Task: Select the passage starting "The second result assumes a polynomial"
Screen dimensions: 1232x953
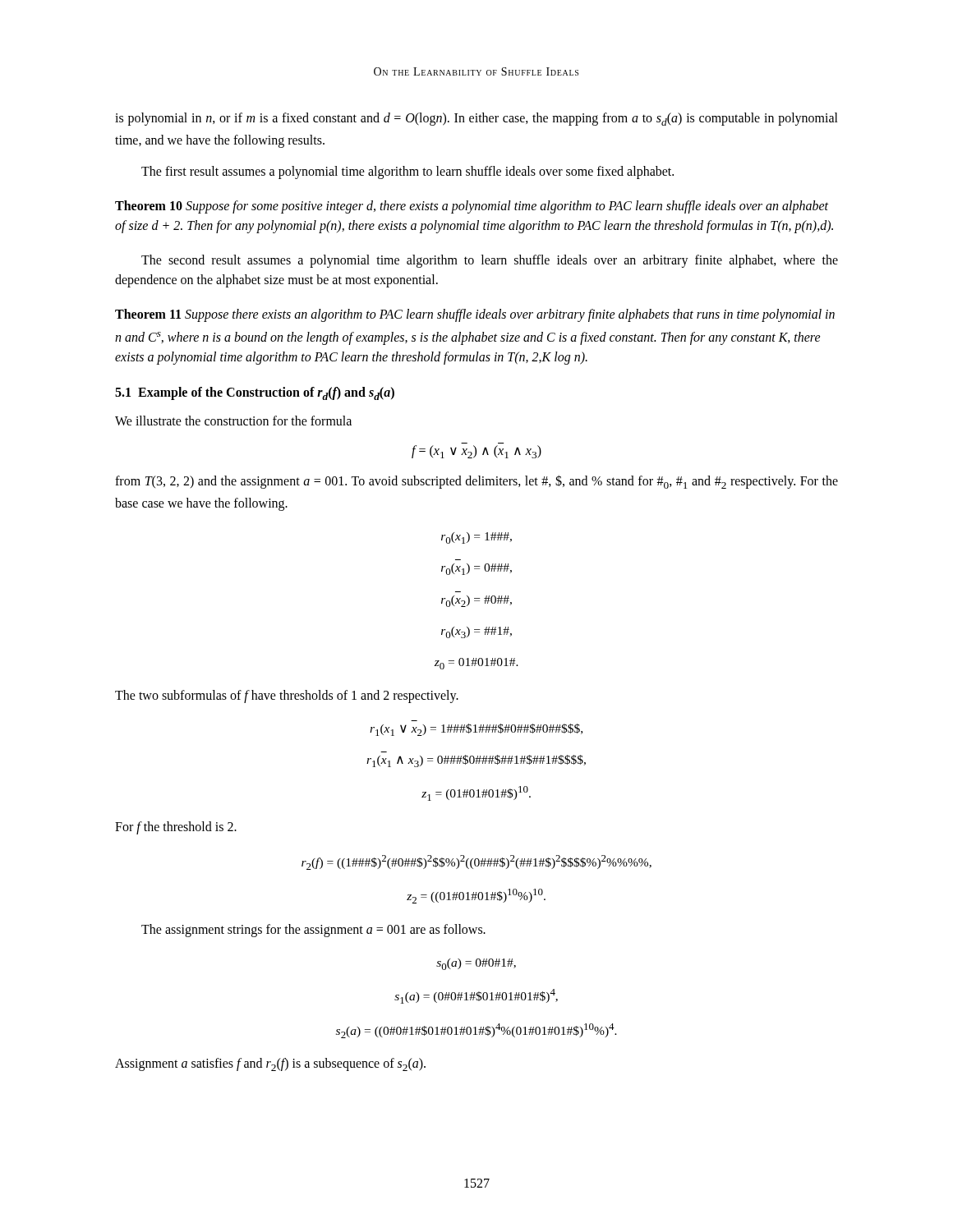Action: tap(476, 270)
